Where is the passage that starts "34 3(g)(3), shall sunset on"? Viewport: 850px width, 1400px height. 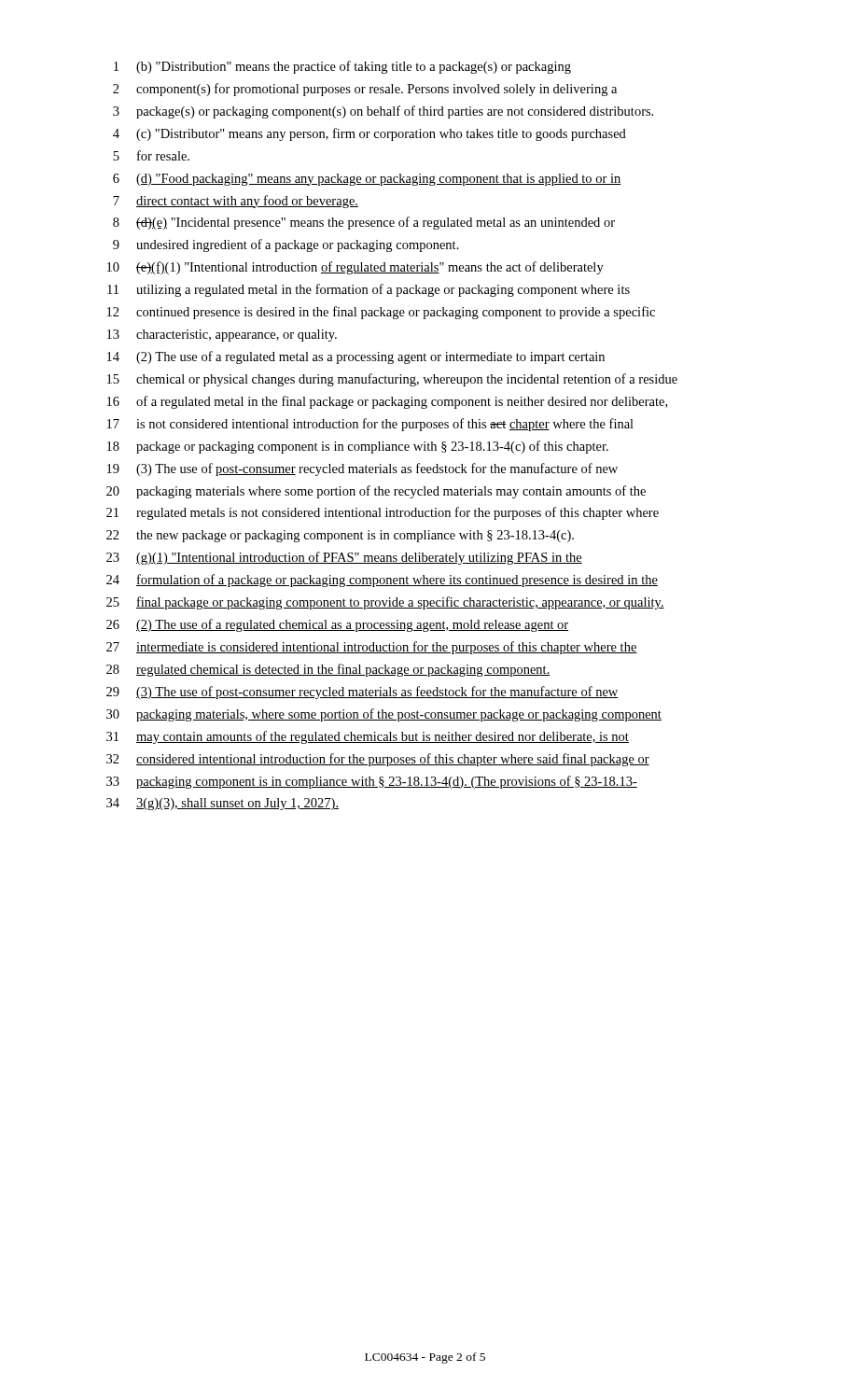223,804
